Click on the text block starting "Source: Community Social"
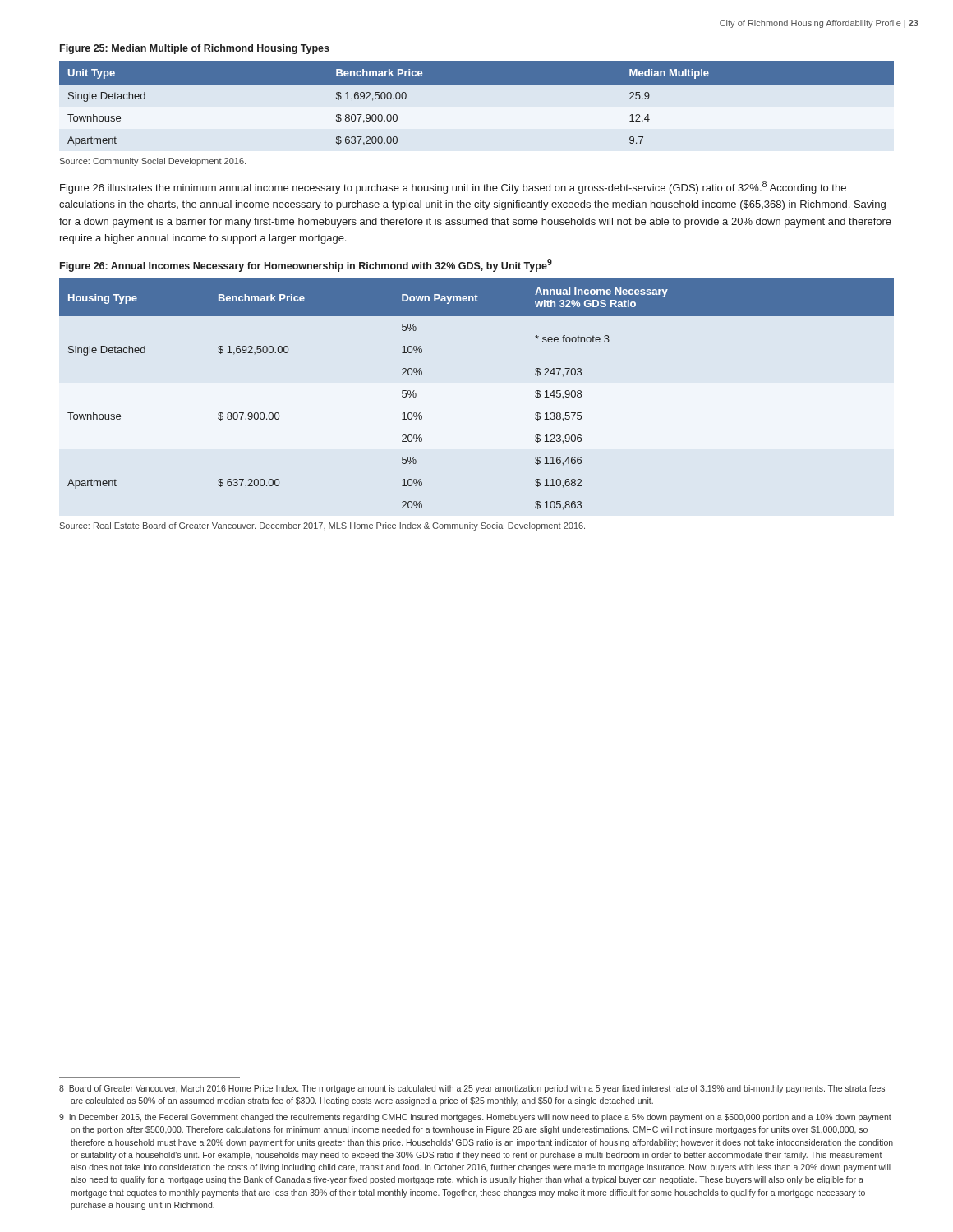 pos(153,161)
